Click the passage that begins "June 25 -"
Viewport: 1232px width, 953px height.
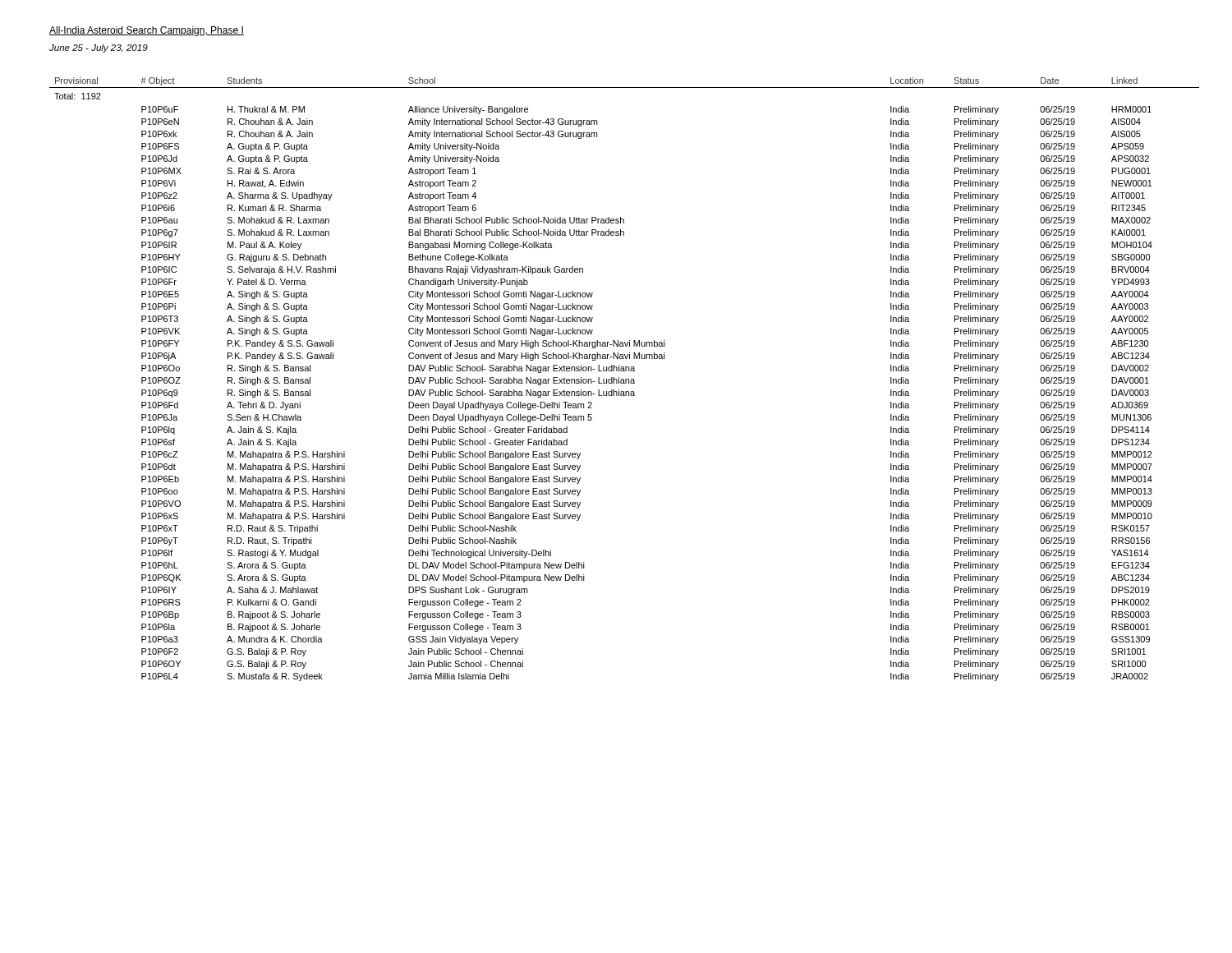click(98, 48)
